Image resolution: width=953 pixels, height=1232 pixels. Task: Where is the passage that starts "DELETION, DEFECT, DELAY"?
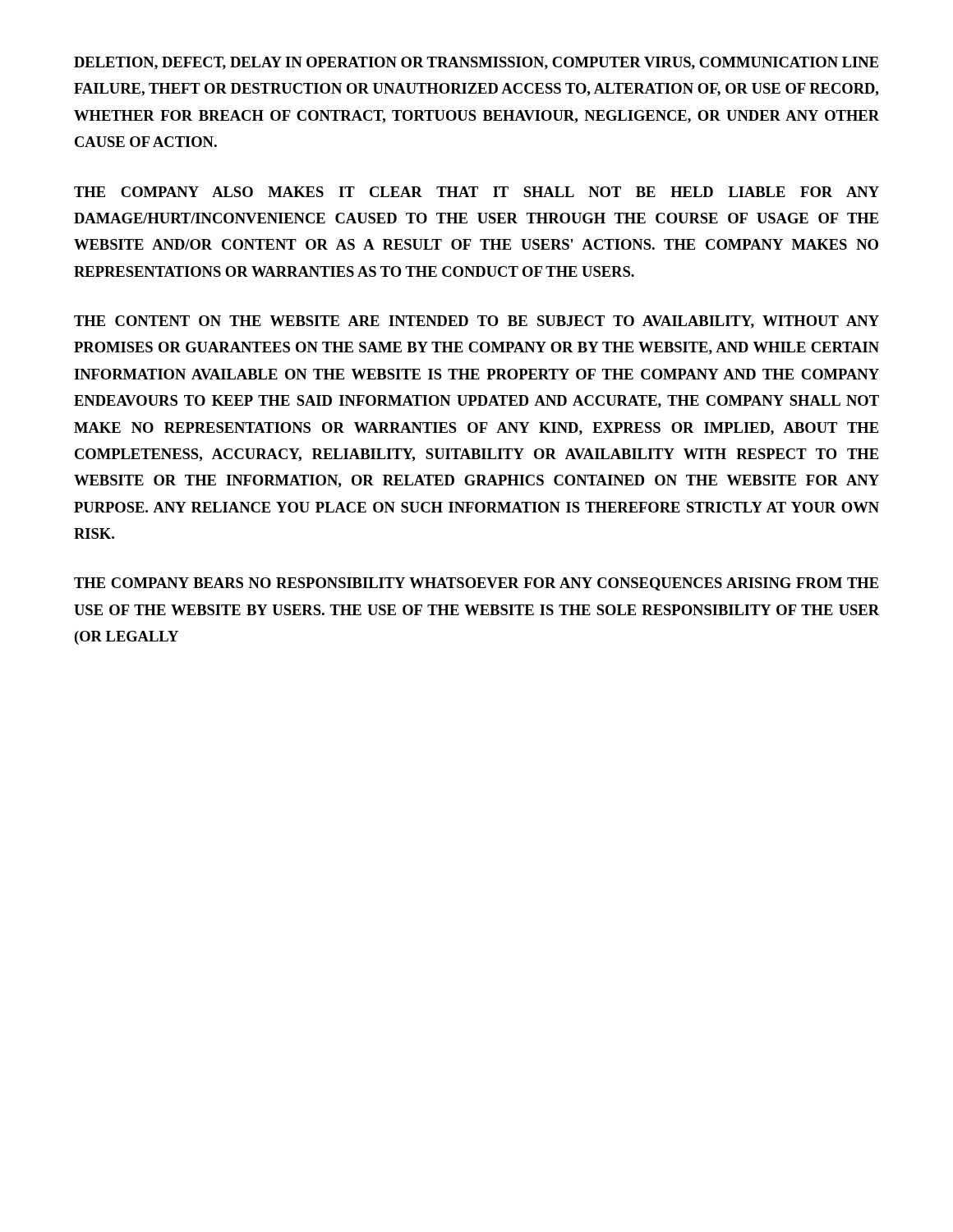476,102
